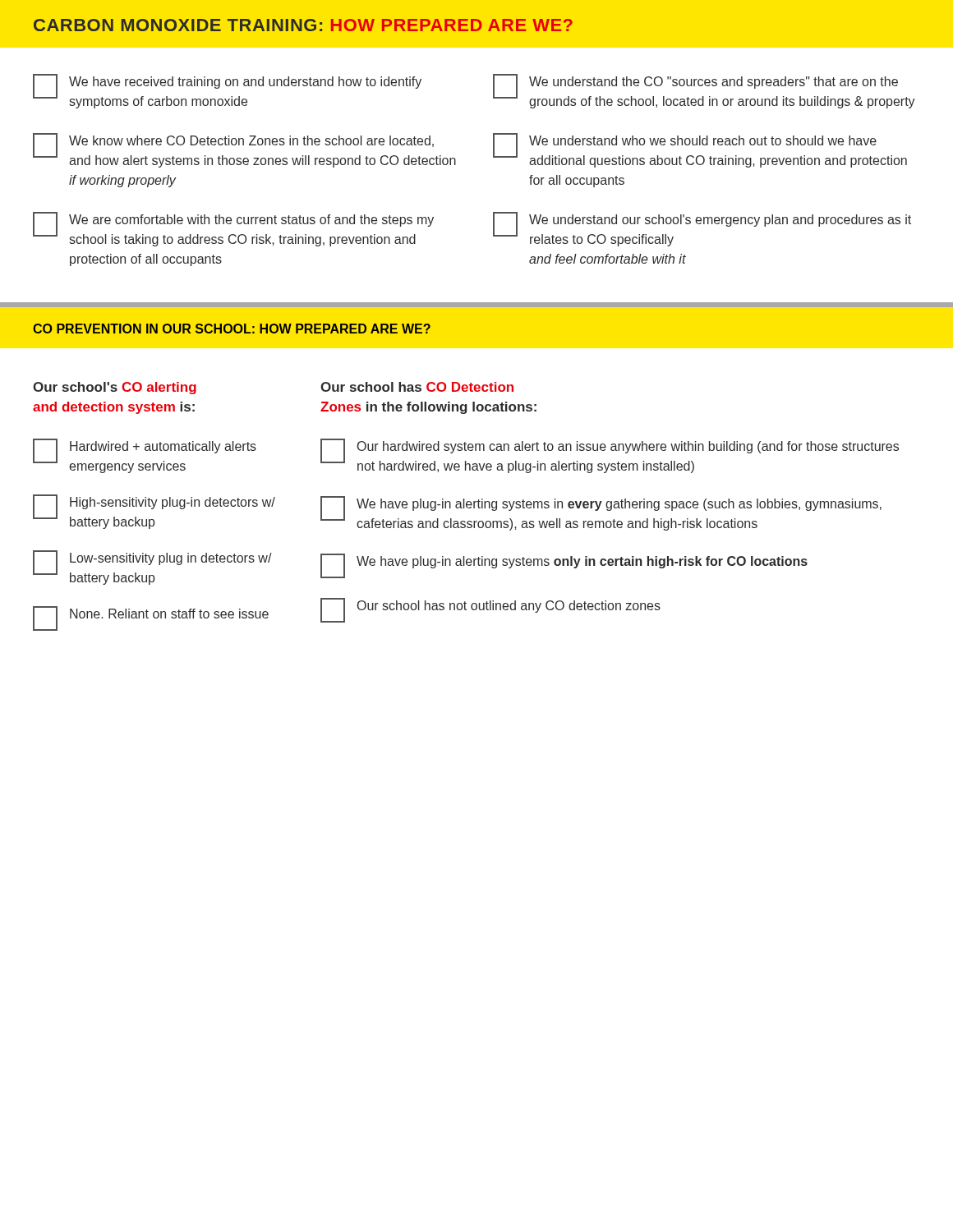Image resolution: width=953 pixels, height=1232 pixels.
Task: Select the section header that reads "CO PREVENTION IN OUR SCHOOL: HOW"
Action: [x=232, y=329]
